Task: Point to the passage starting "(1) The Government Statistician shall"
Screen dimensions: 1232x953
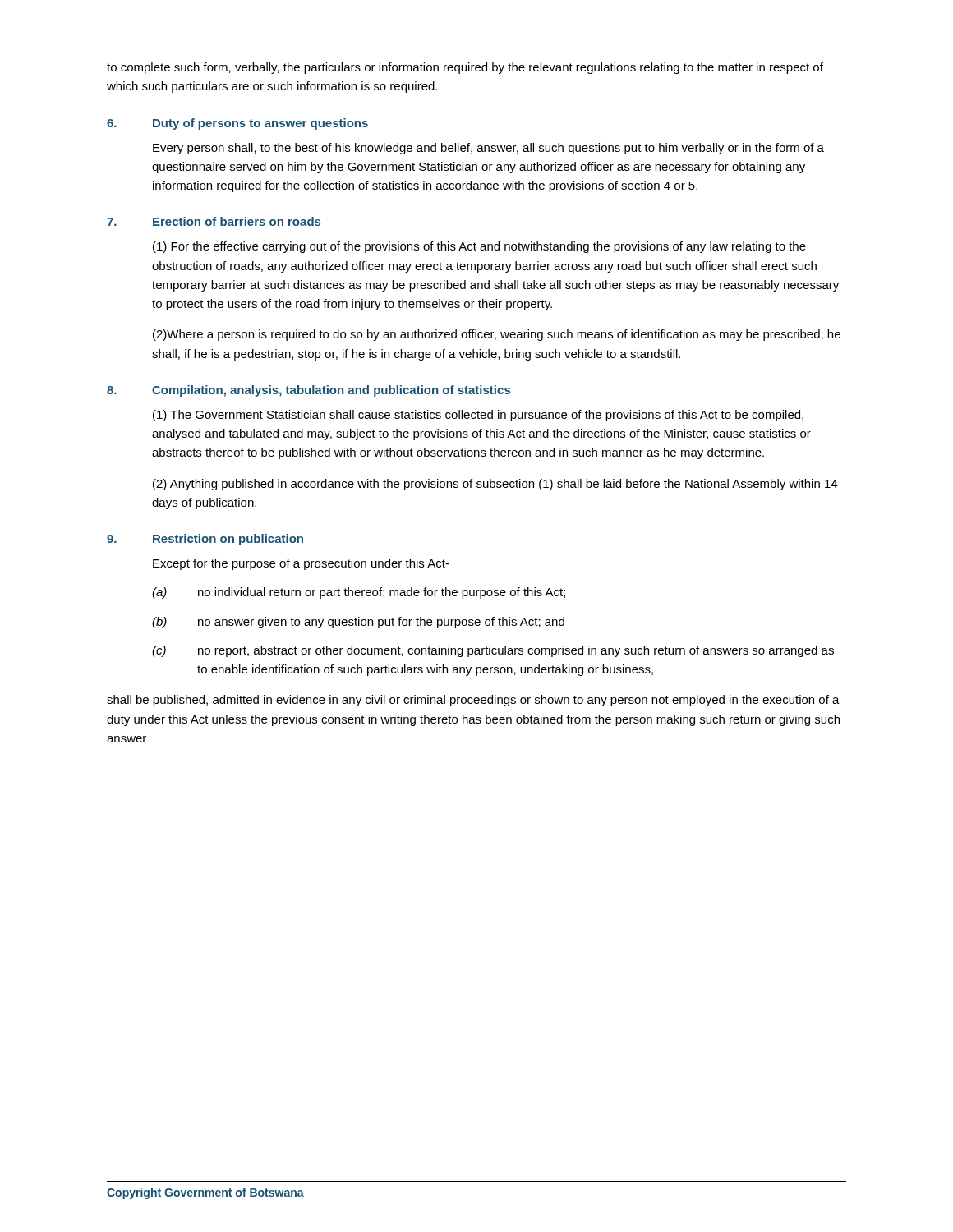Action: 481,433
